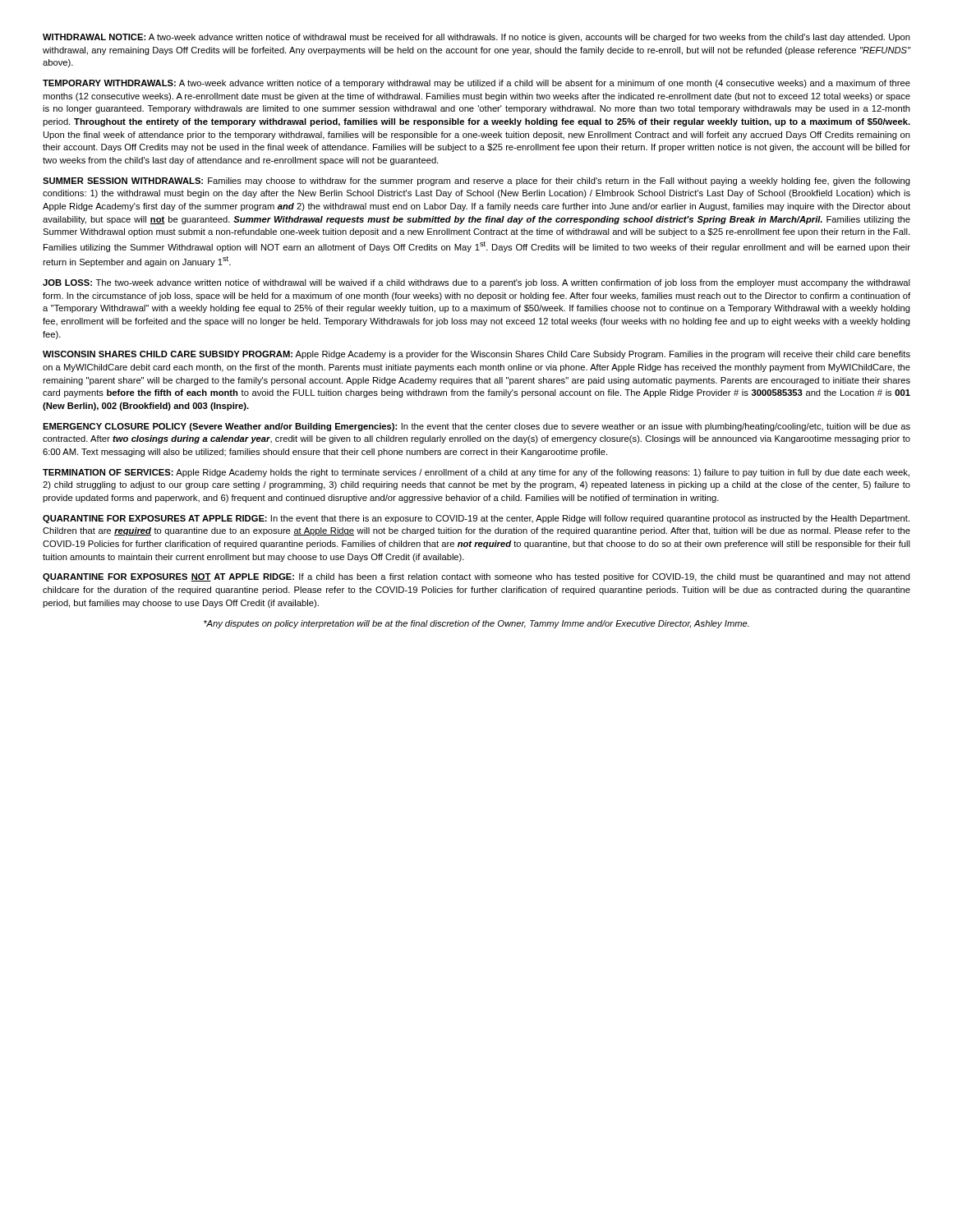
Task: Find the block on this page that starts "TEMPORARY WITHDRAWALS: A two-week advance"
Action: point(476,122)
